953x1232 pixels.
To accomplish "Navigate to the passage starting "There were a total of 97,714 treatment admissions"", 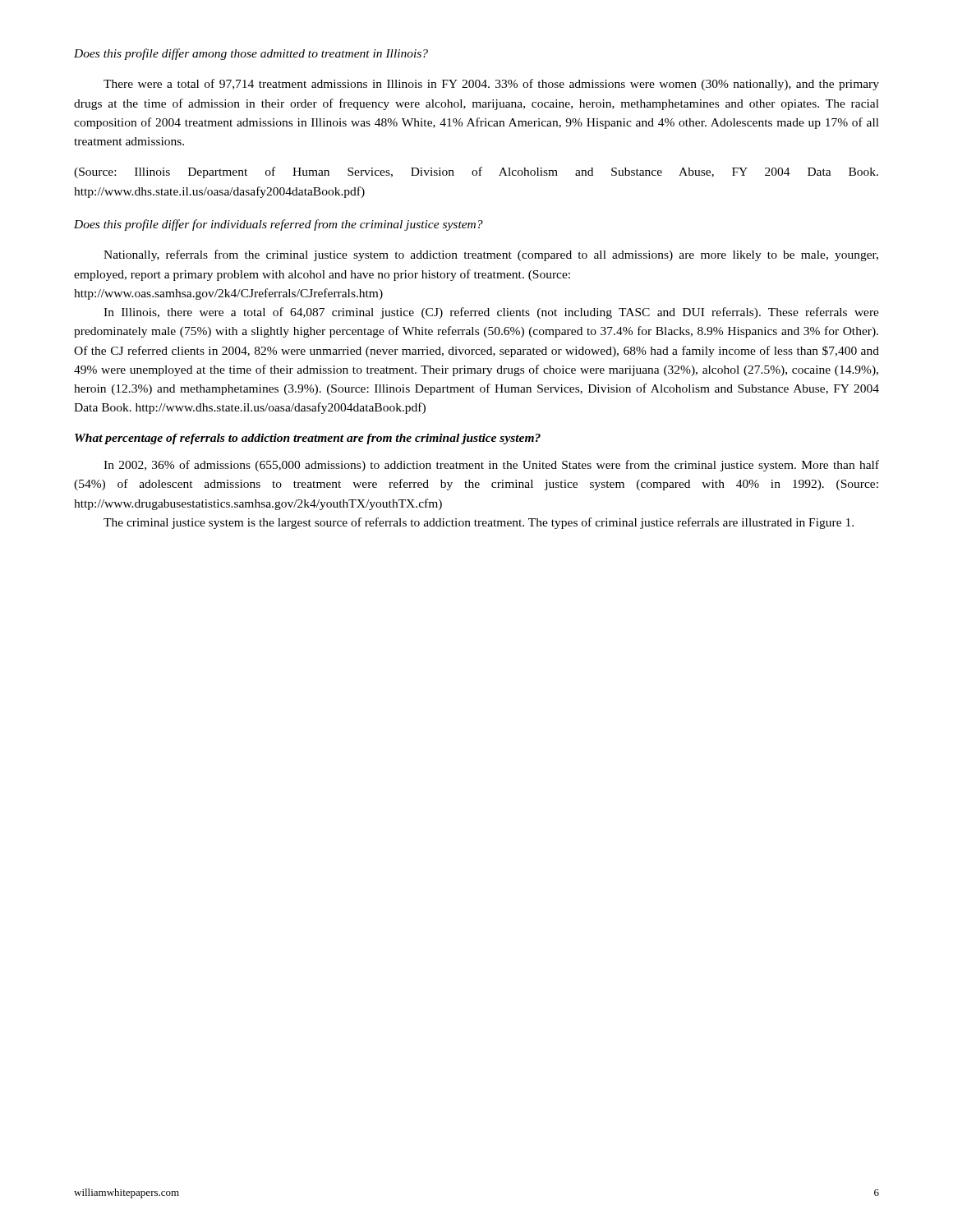I will (476, 112).
